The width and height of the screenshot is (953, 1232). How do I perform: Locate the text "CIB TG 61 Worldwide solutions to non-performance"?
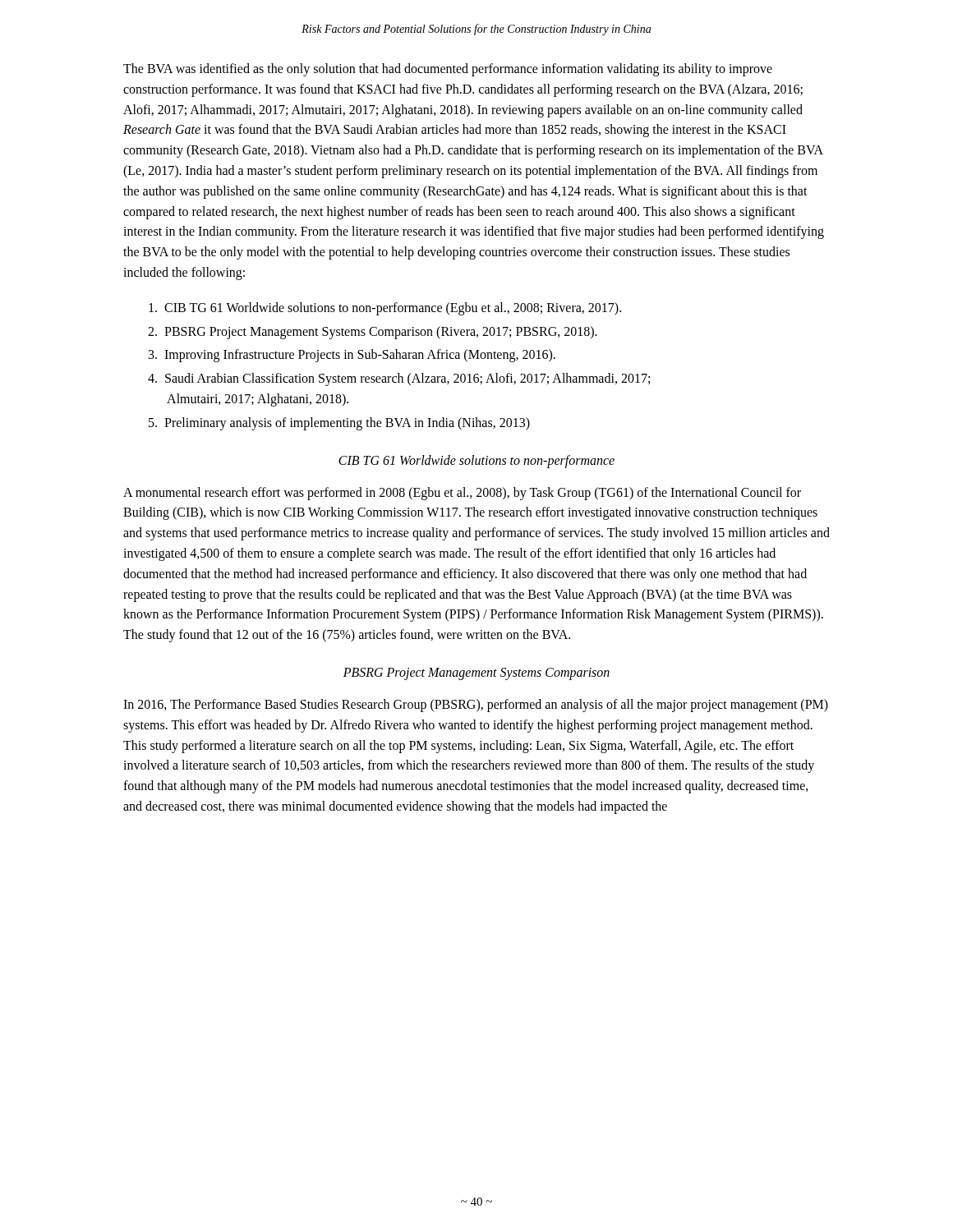pos(476,460)
